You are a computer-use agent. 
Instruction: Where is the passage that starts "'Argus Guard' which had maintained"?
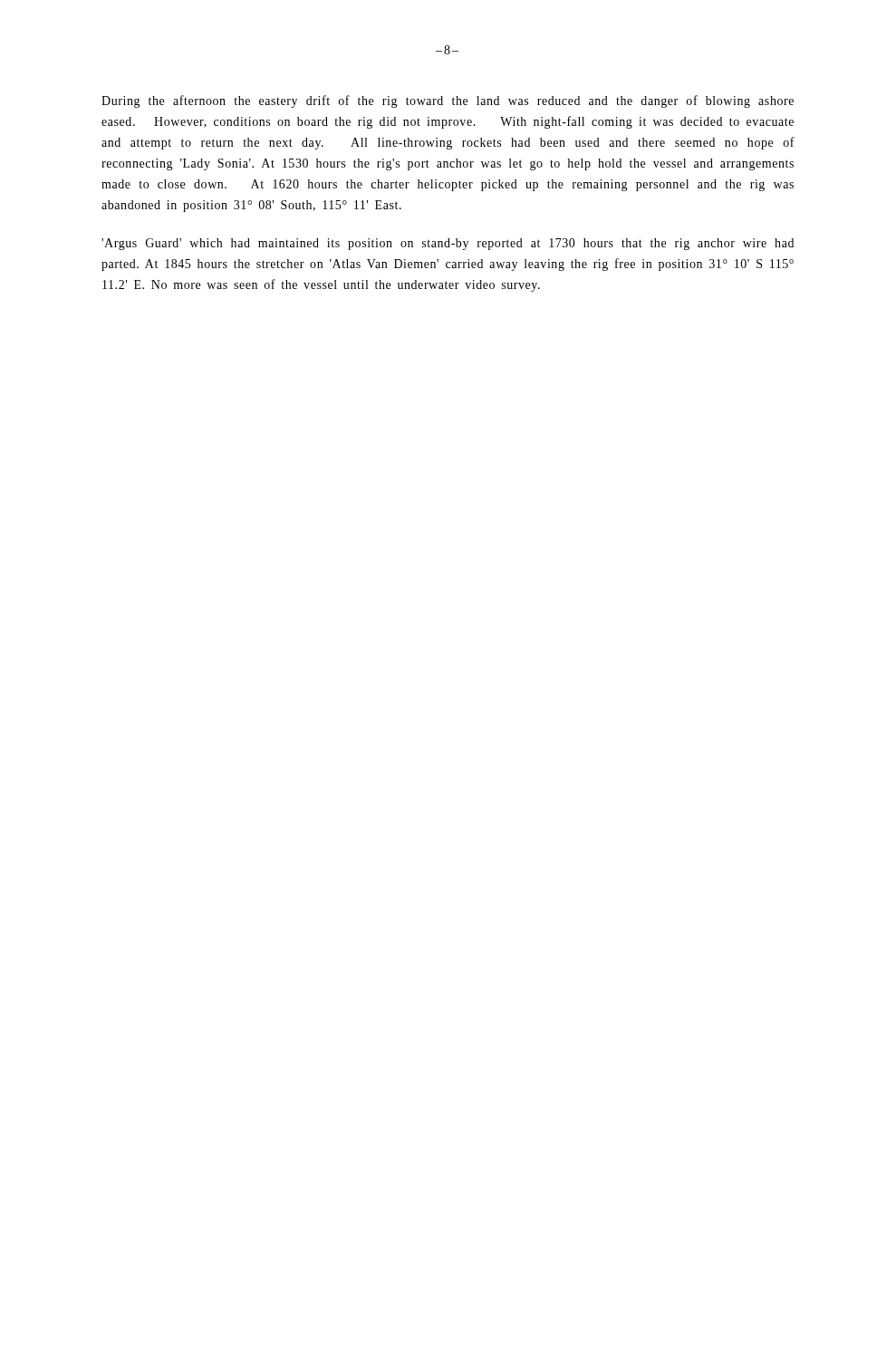pos(448,264)
